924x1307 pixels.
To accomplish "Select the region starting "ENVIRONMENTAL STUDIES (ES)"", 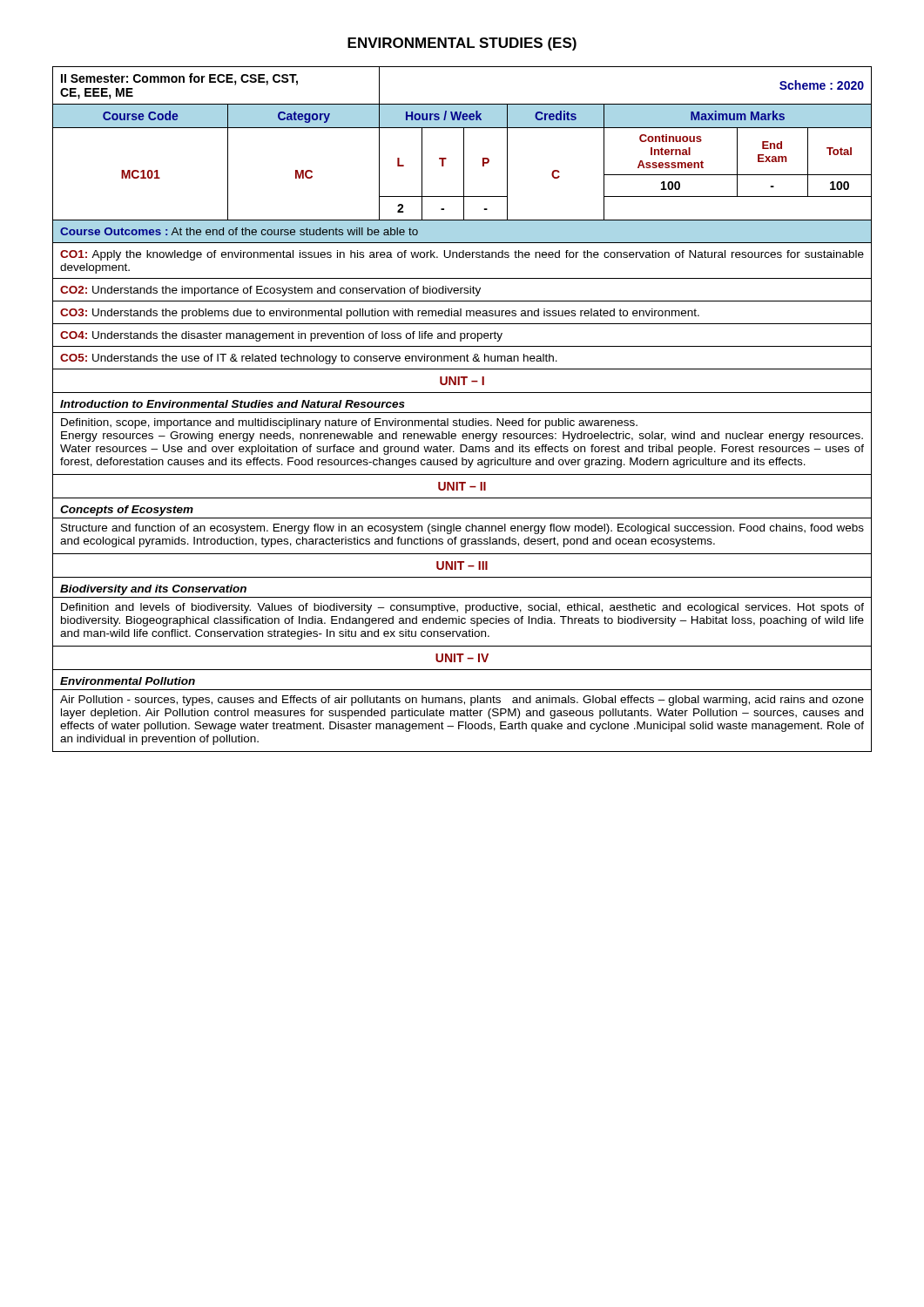I will (x=462, y=43).
